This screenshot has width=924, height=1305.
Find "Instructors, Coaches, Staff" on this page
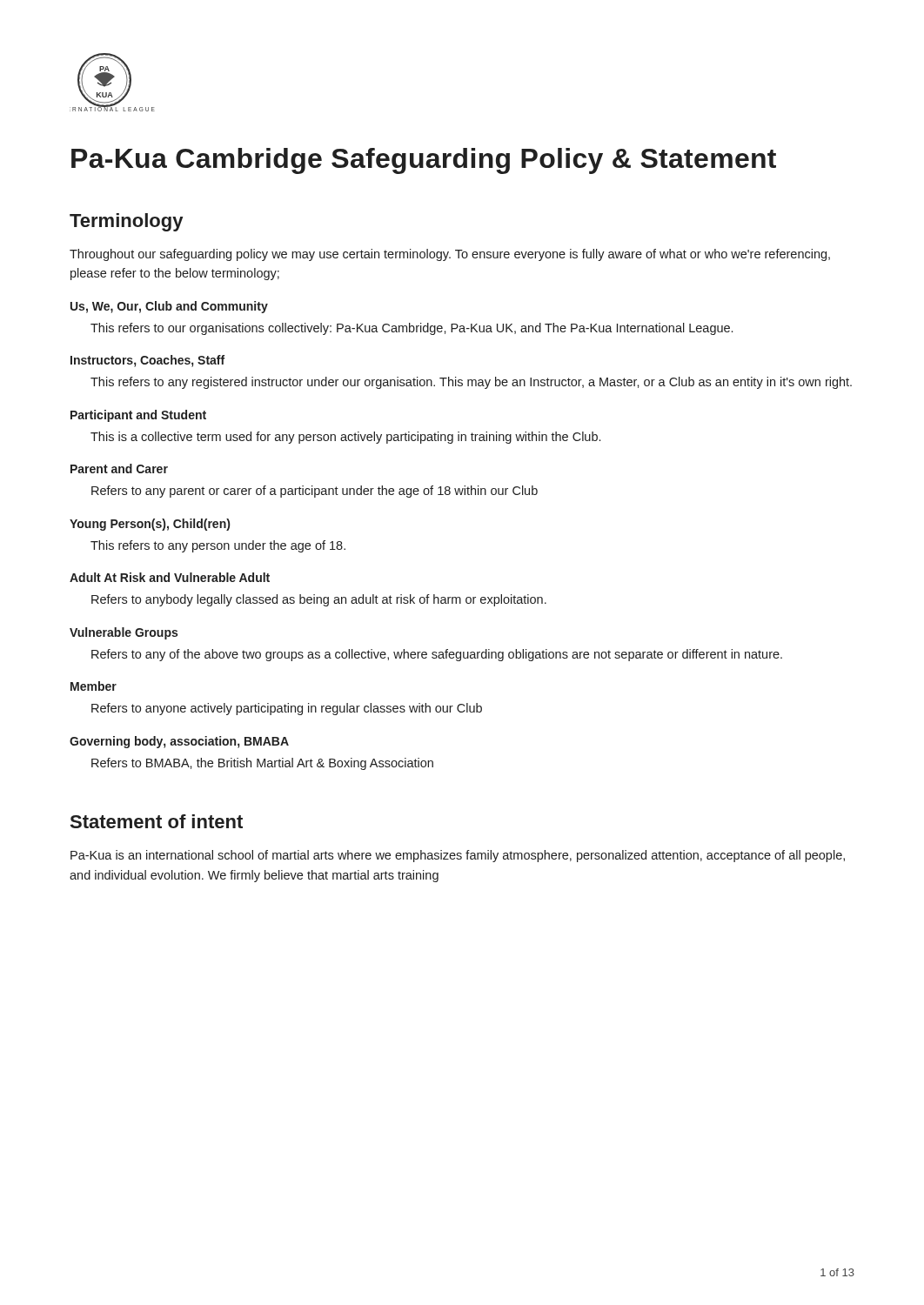click(x=147, y=361)
